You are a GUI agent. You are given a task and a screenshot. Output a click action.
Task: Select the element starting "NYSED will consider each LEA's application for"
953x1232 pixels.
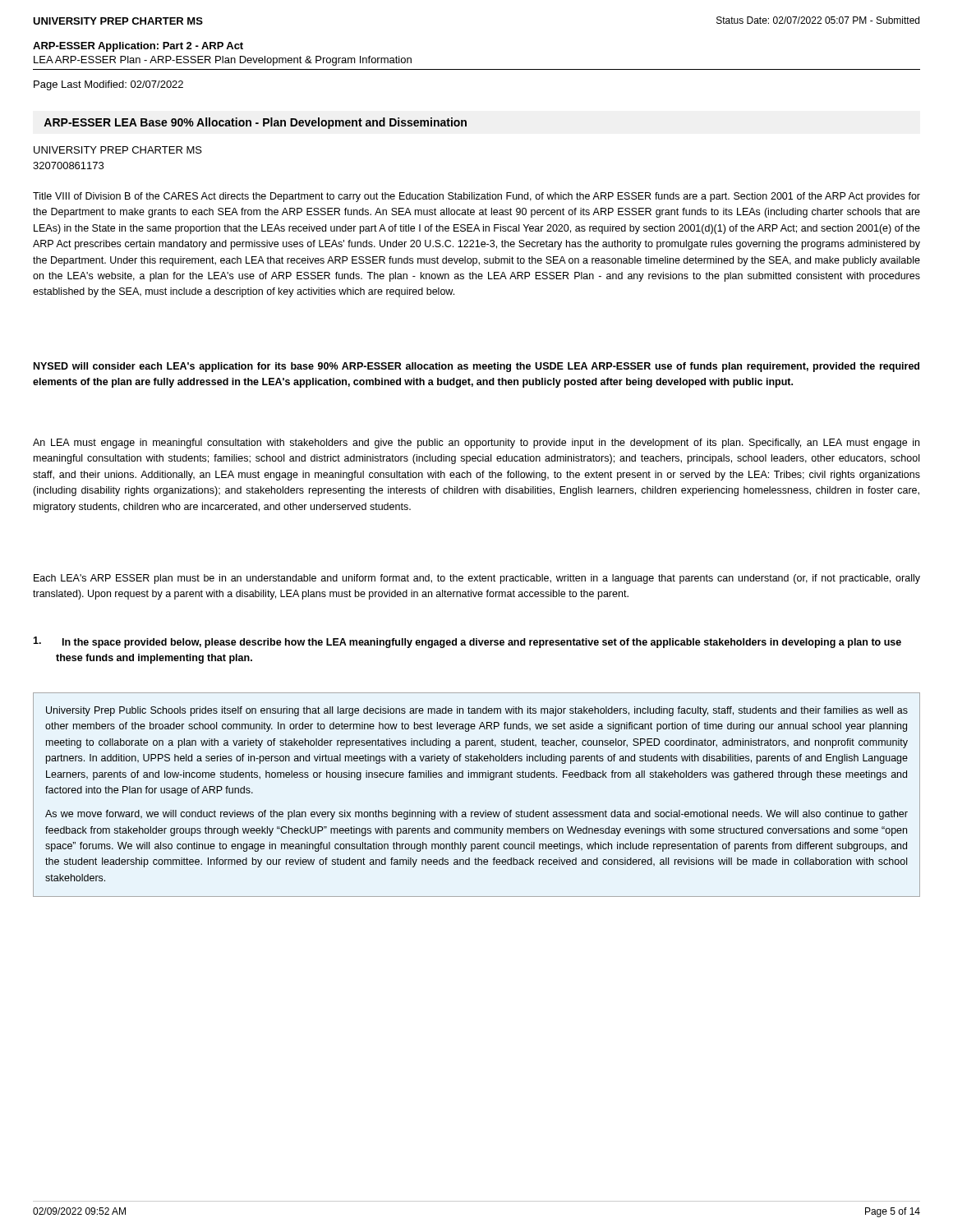point(476,374)
